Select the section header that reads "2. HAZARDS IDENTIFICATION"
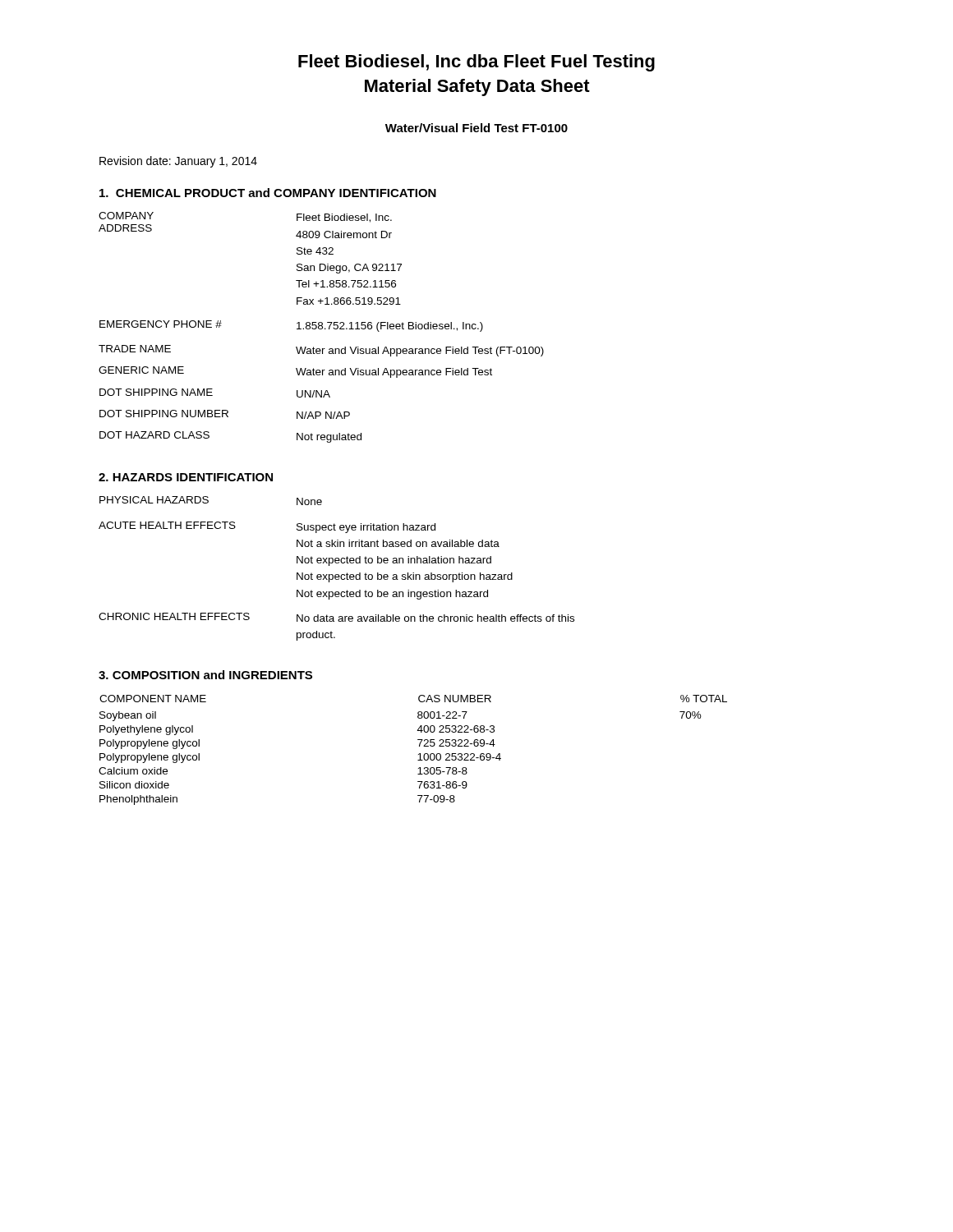This screenshot has height=1232, width=953. pos(186,477)
